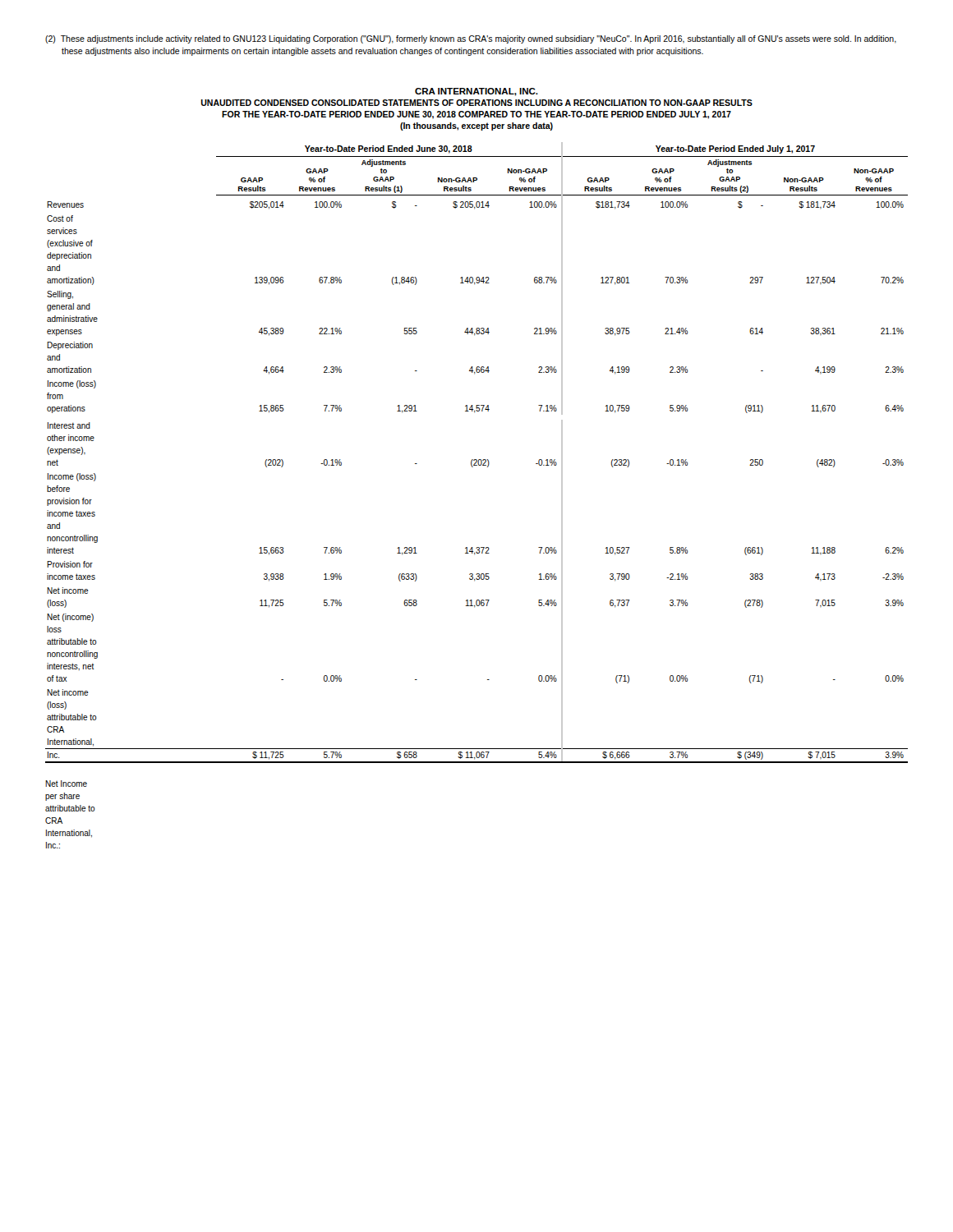This screenshot has height=1232, width=953.
Task: Navigate to the block starting "Net Income per share attributable to CRA International,"
Action: [70, 815]
